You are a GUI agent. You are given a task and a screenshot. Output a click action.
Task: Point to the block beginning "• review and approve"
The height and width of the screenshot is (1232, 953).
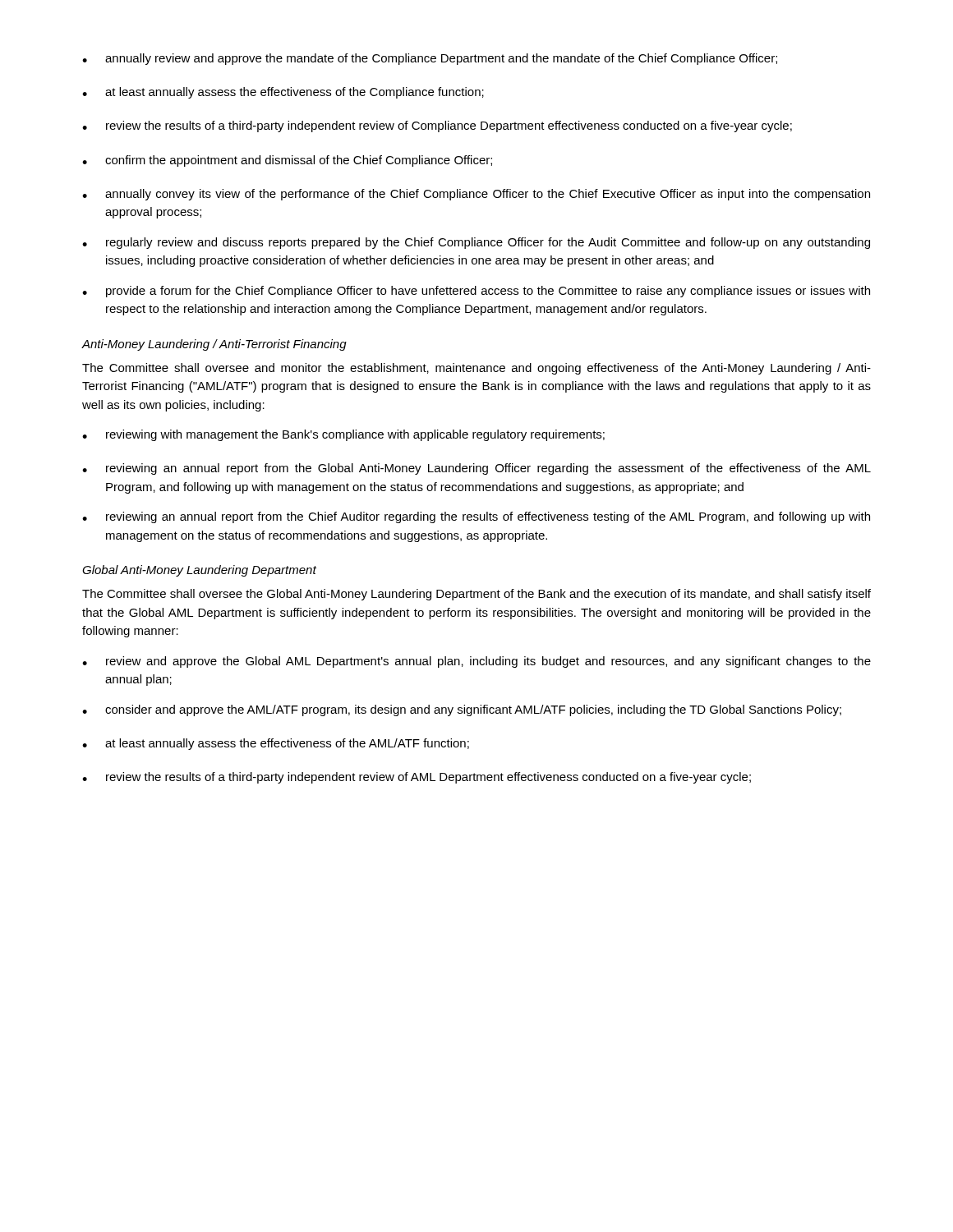(476, 671)
